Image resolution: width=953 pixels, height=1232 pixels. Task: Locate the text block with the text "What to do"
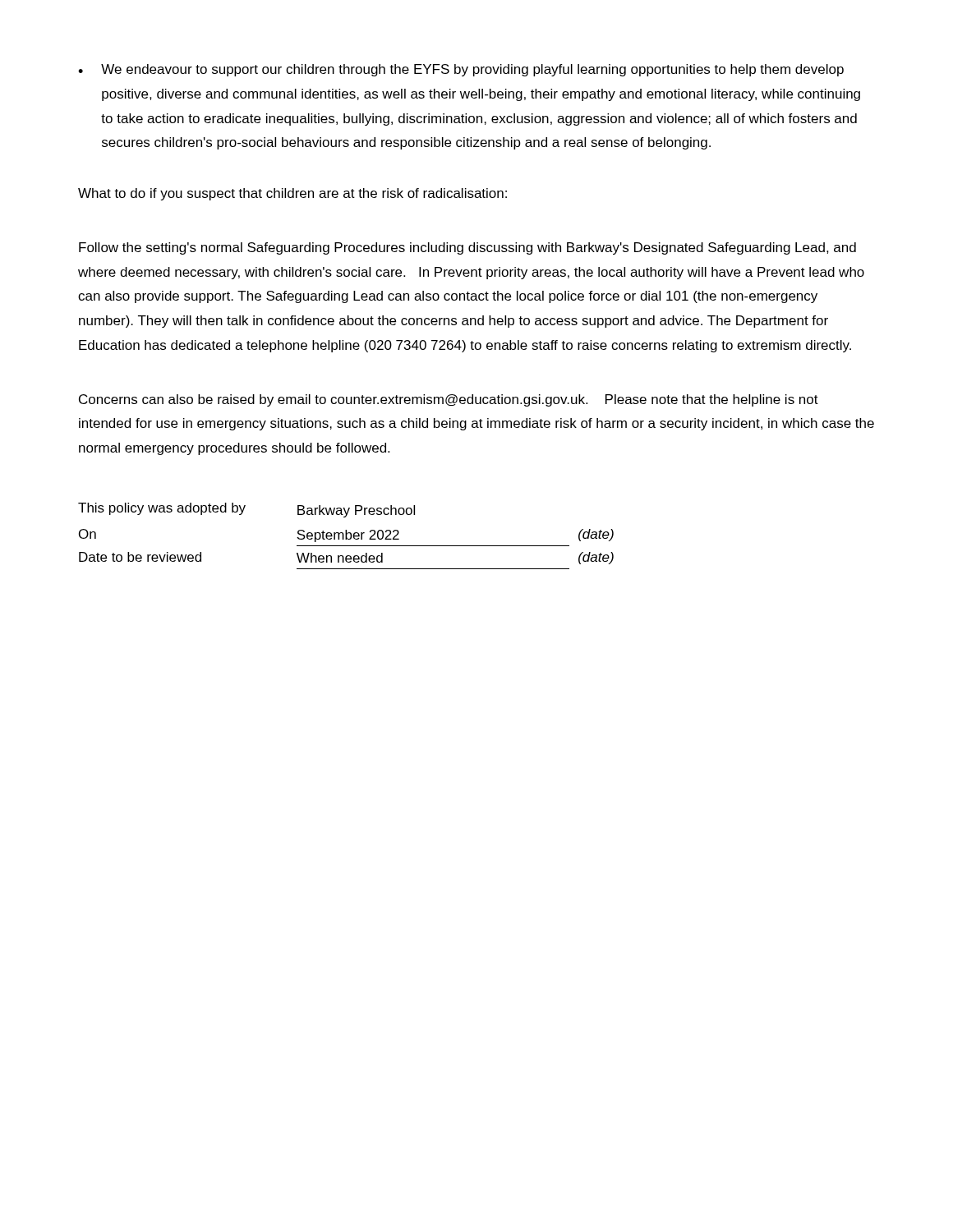pos(293,193)
